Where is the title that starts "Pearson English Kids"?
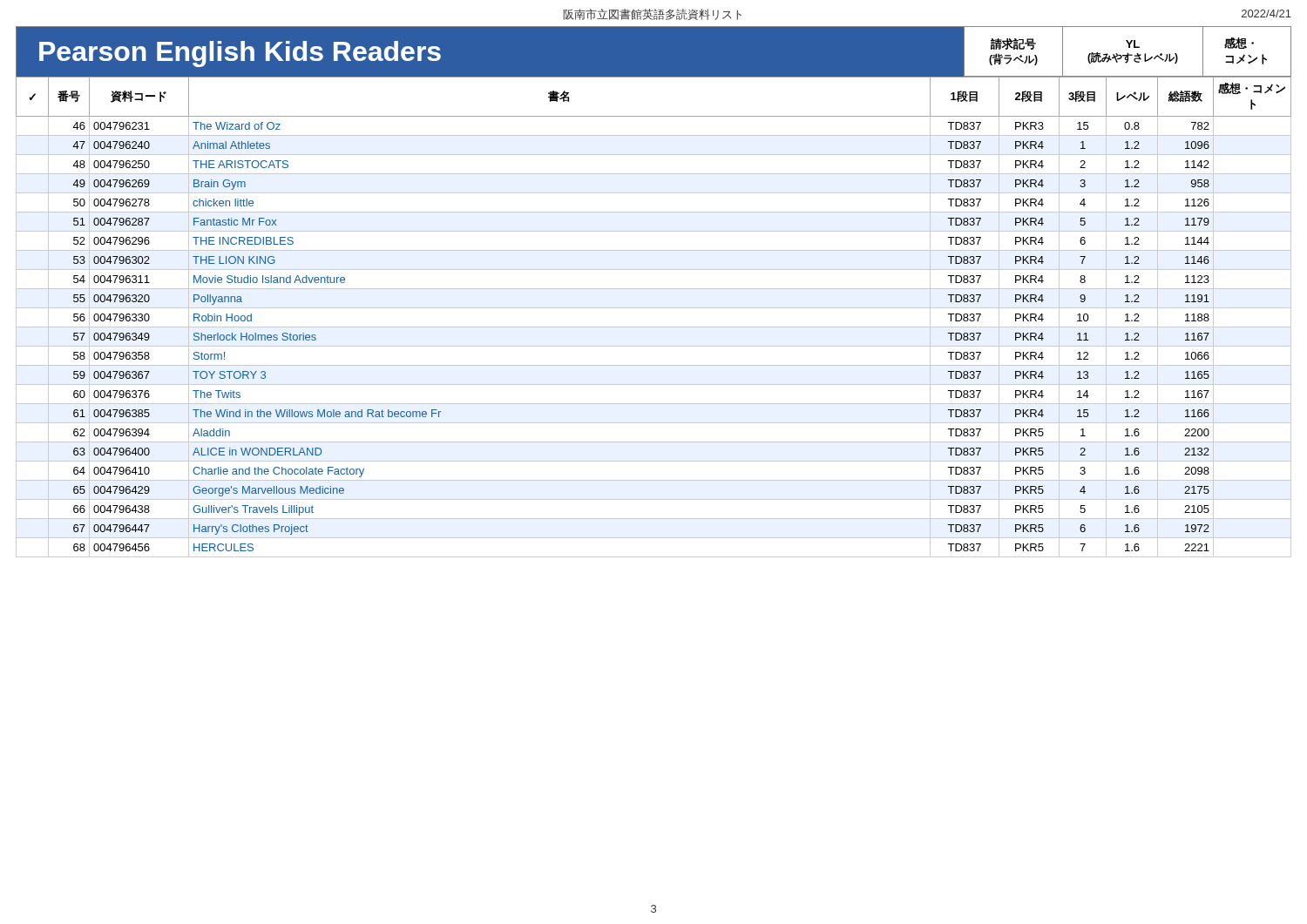This screenshot has width=1307, height=924. tap(654, 52)
